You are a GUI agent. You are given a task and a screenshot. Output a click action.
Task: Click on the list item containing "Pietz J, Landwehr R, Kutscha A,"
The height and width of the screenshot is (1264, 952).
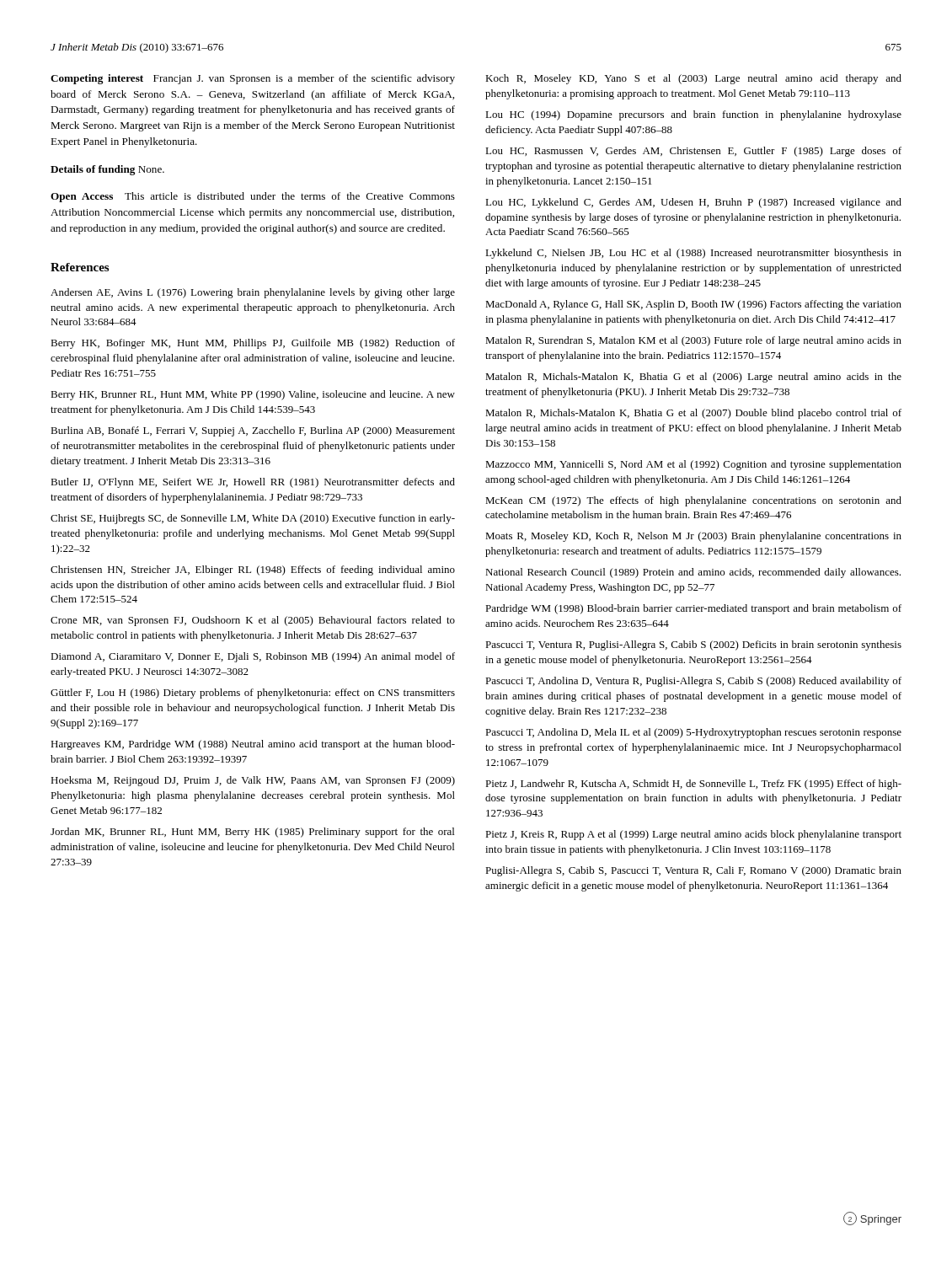(x=693, y=798)
